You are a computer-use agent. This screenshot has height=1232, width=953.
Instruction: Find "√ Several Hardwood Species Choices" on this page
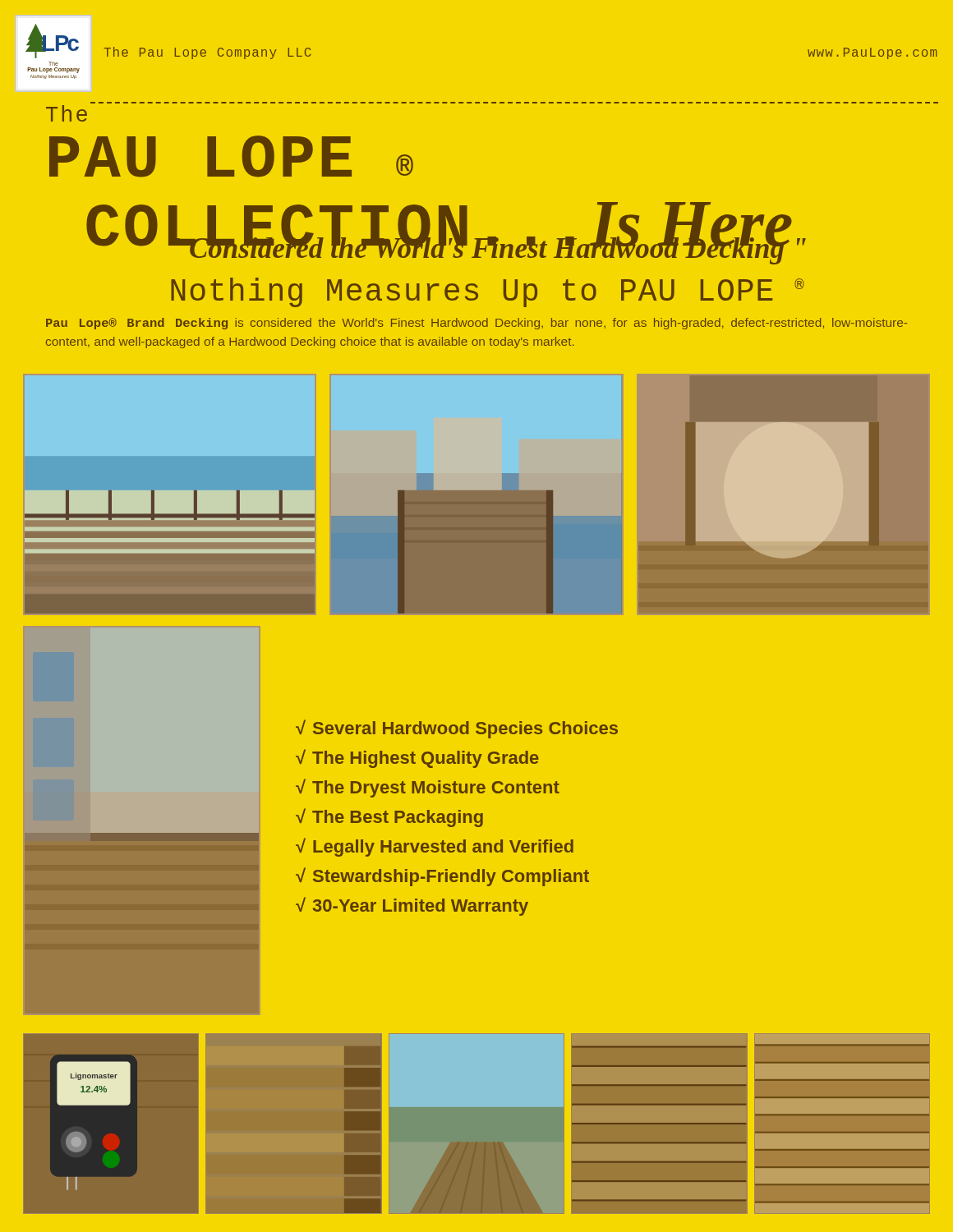457,728
